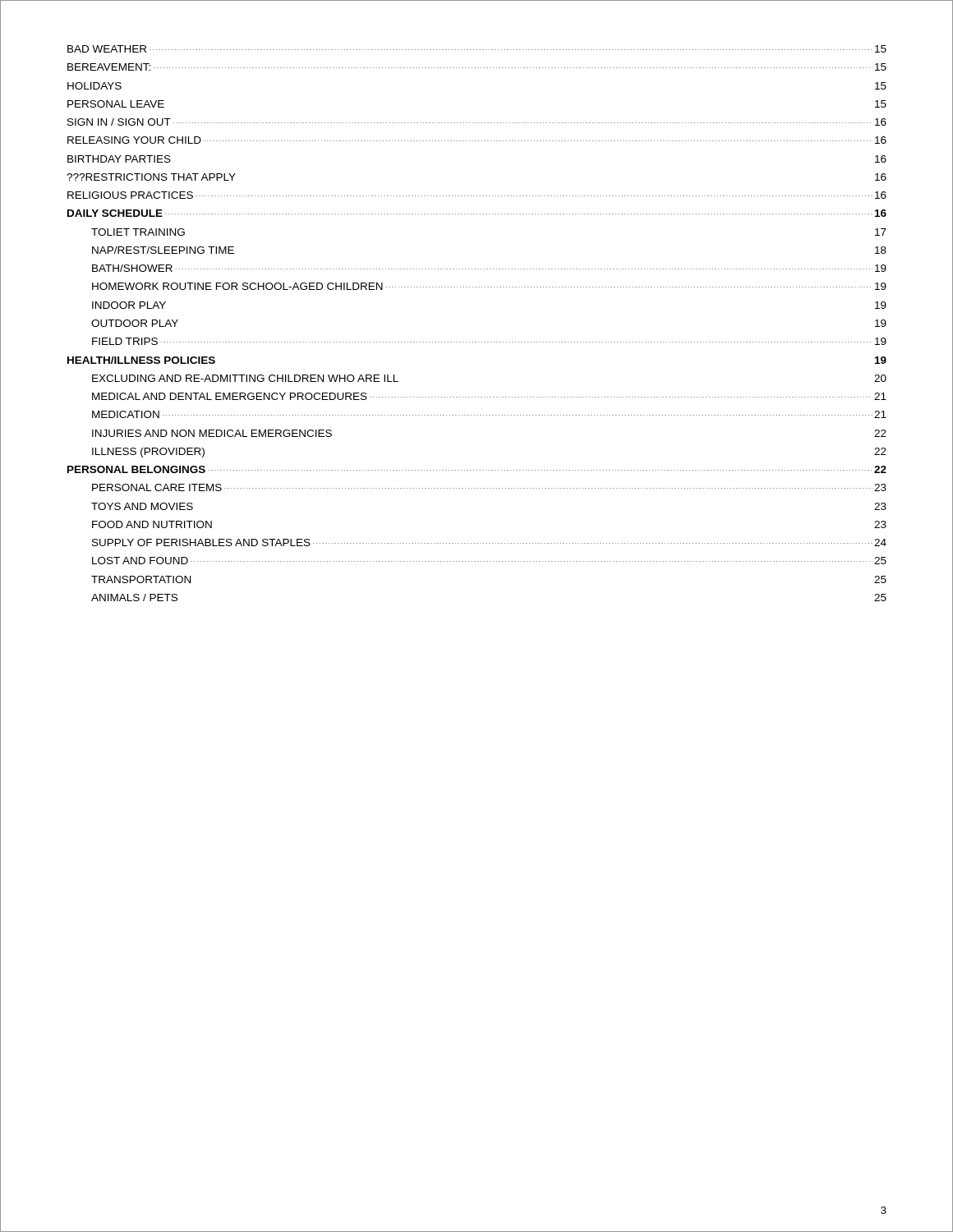Find "LOST AND FOUND25" on this page
The image size is (953, 1232).
(x=489, y=561)
